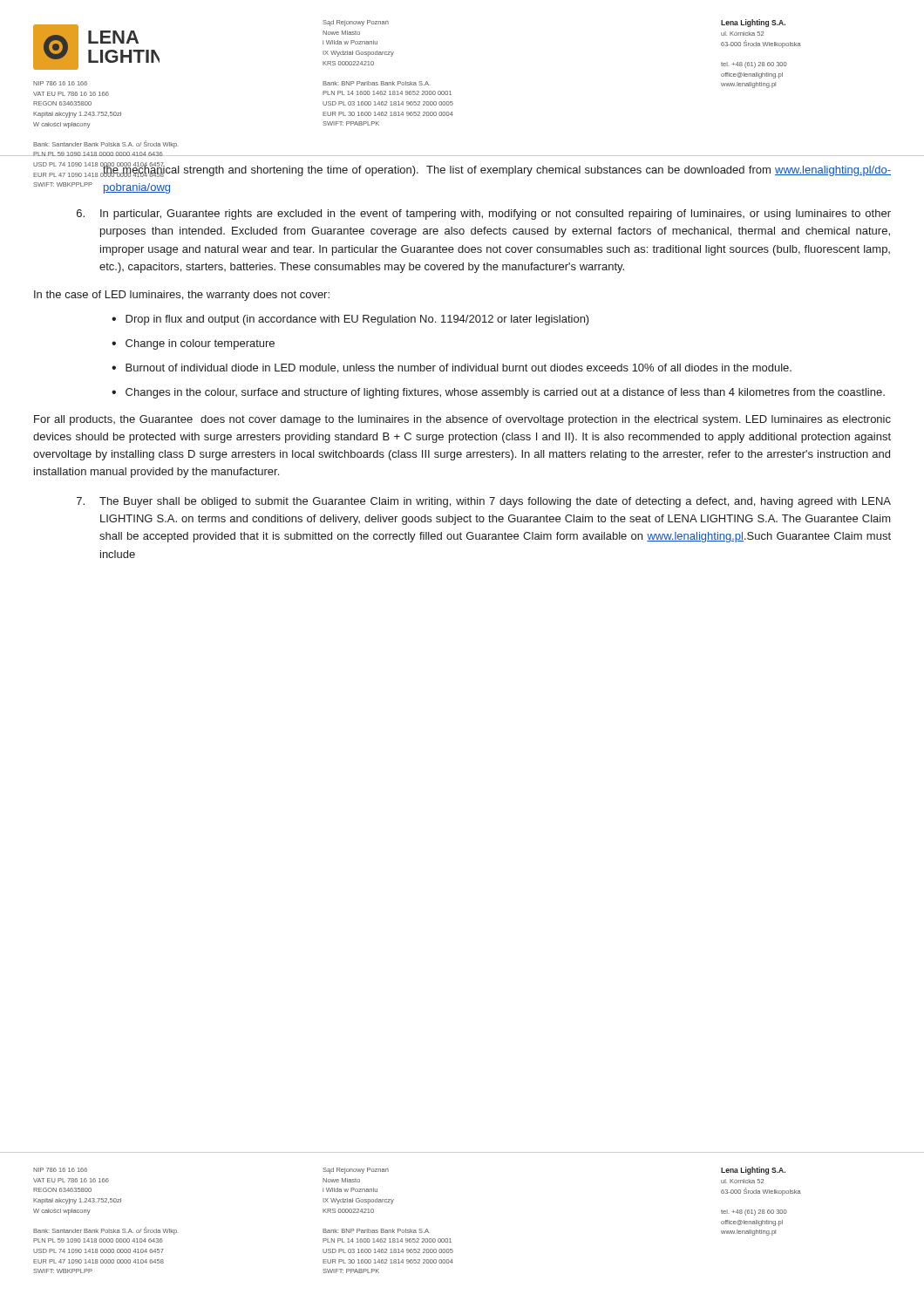Locate the passage starting "7. The Buyer shall be"
The height and width of the screenshot is (1308, 924).
(x=462, y=528)
